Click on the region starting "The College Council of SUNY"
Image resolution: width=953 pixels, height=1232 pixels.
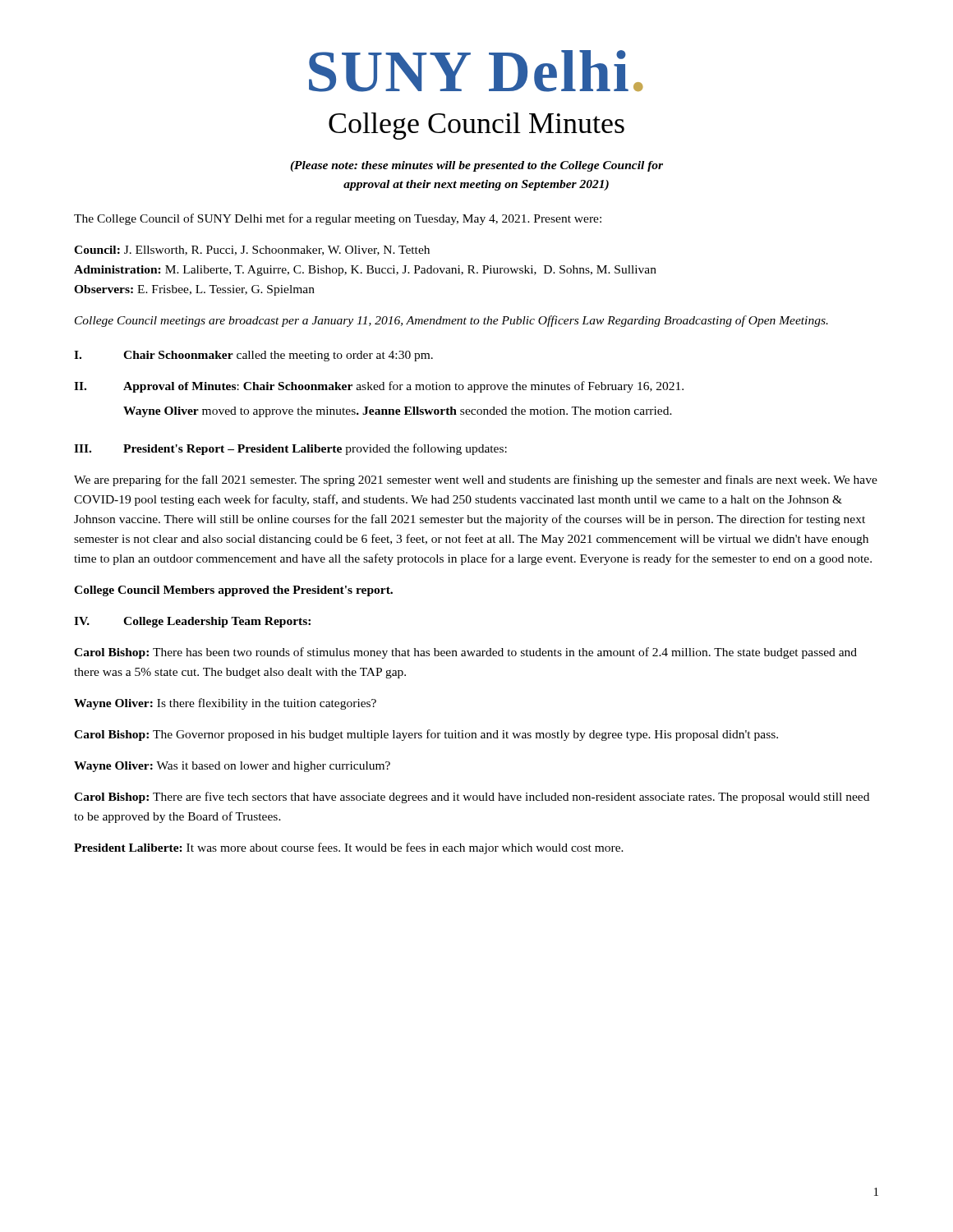(338, 218)
